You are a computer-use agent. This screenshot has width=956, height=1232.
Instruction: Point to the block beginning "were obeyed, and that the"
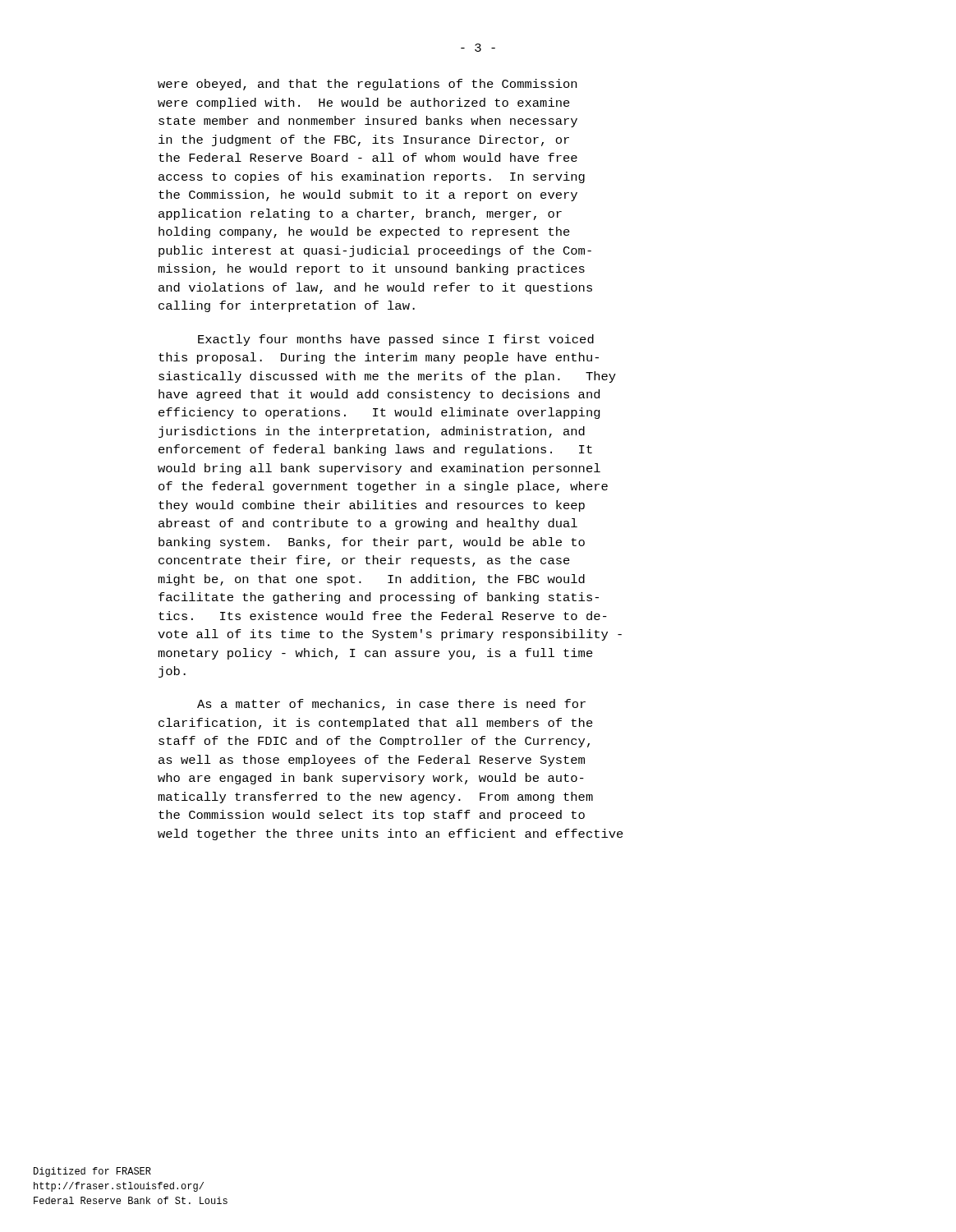coord(375,196)
